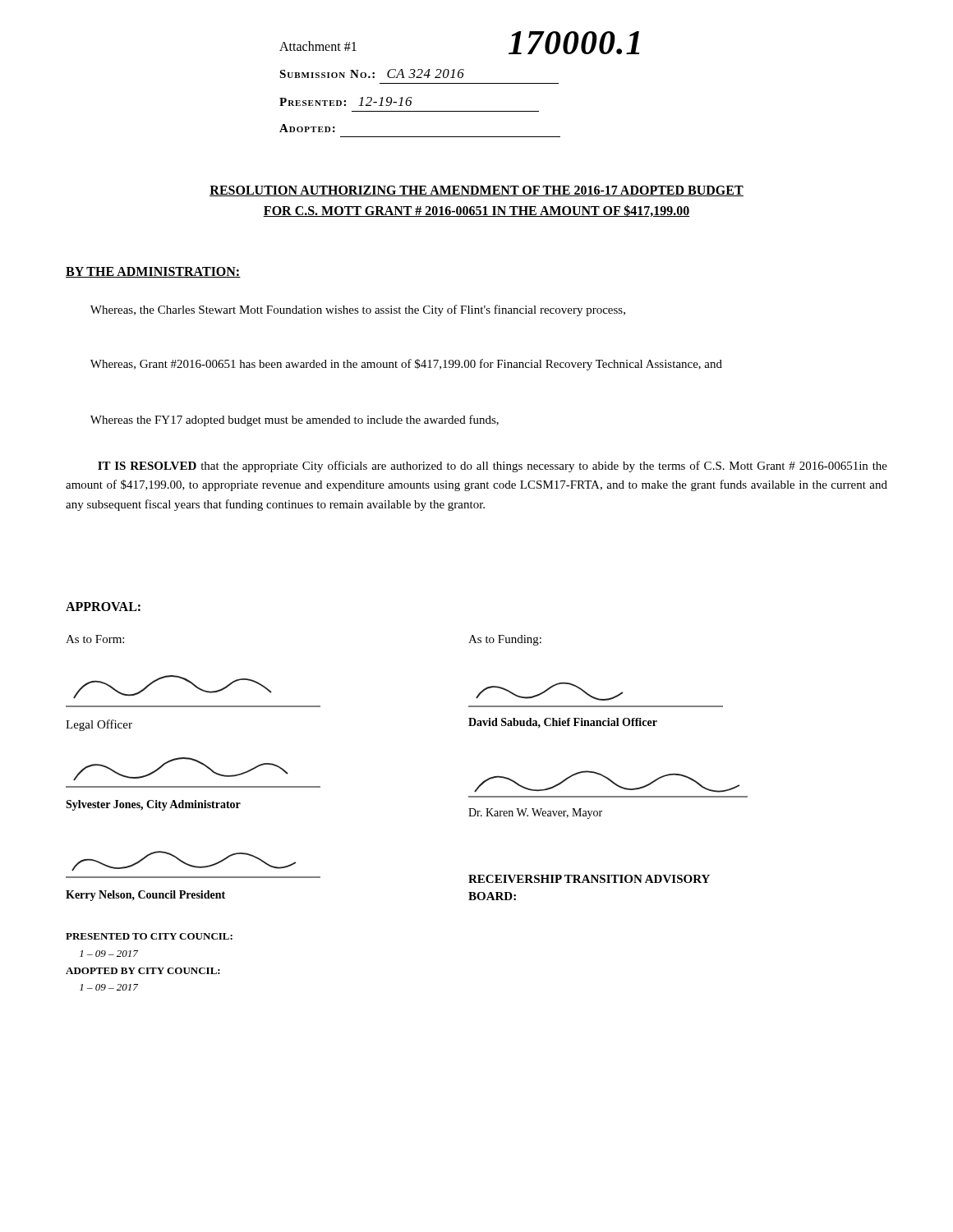Point to the passage starting "BY THE ADMINISTRATION:"
Viewport: 953px width, 1232px height.
click(153, 271)
